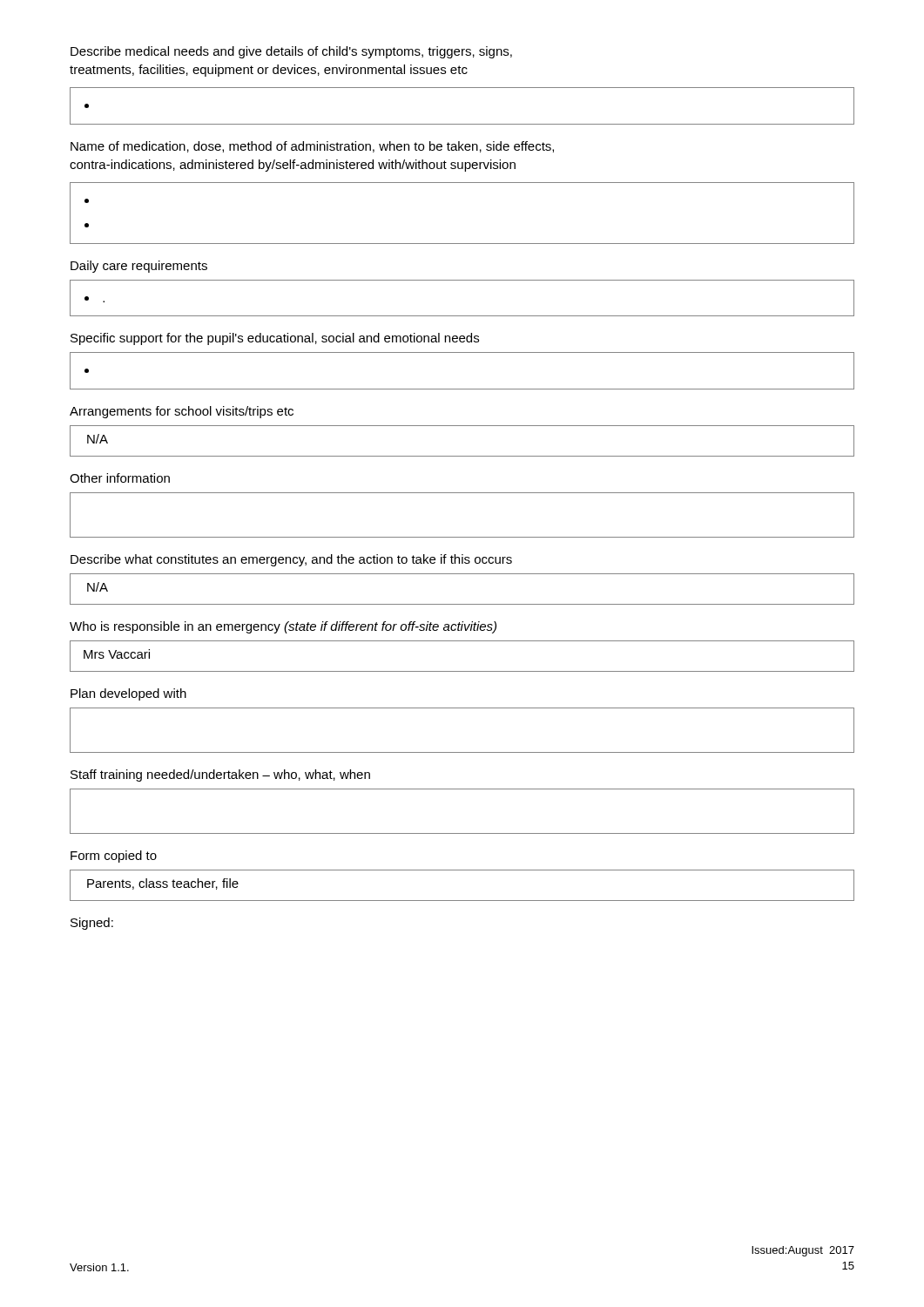
Task: Navigate to the passage starting "Who is responsible in"
Action: click(x=283, y=626)
